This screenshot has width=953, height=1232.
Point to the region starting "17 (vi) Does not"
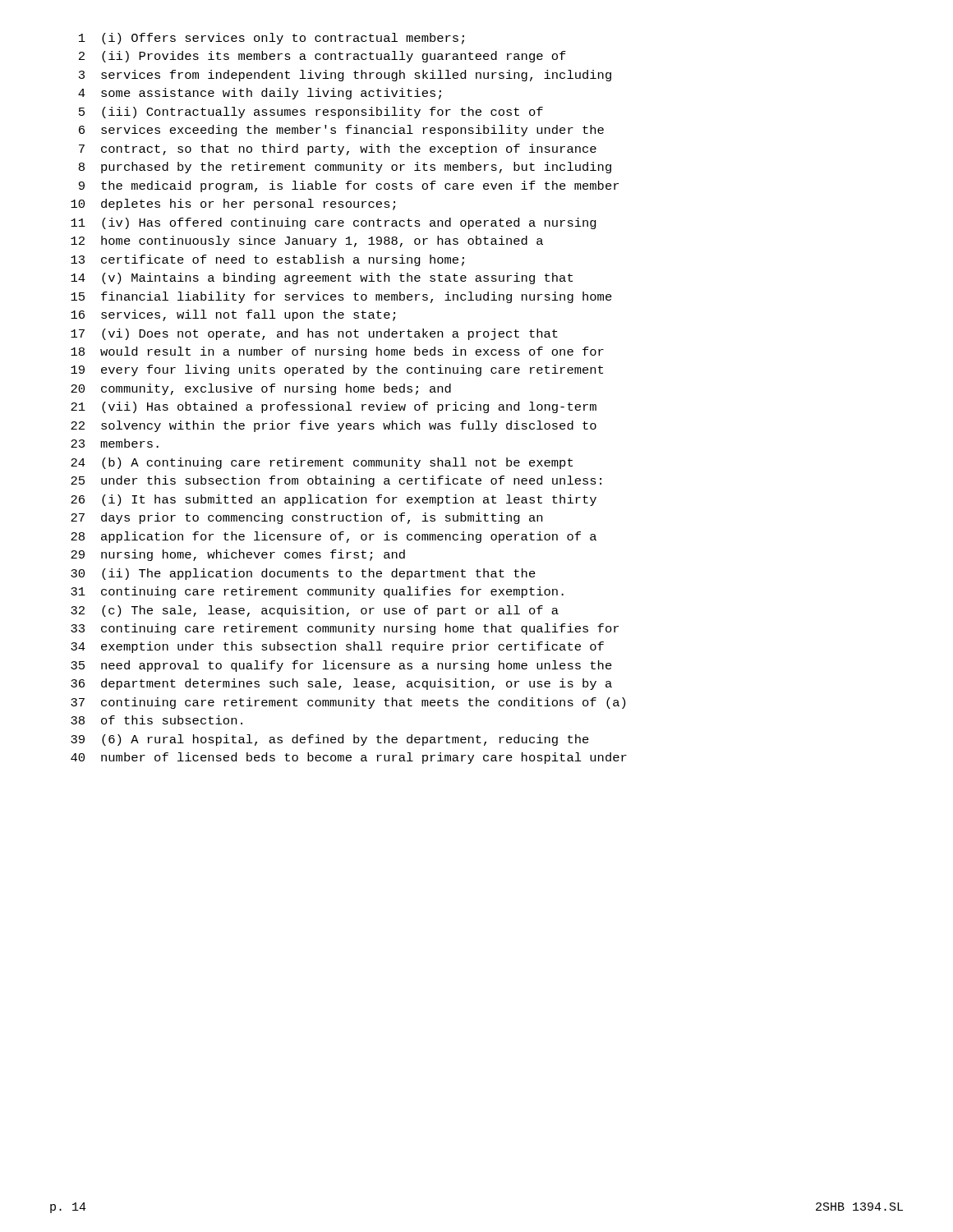(x=476, y=362)
